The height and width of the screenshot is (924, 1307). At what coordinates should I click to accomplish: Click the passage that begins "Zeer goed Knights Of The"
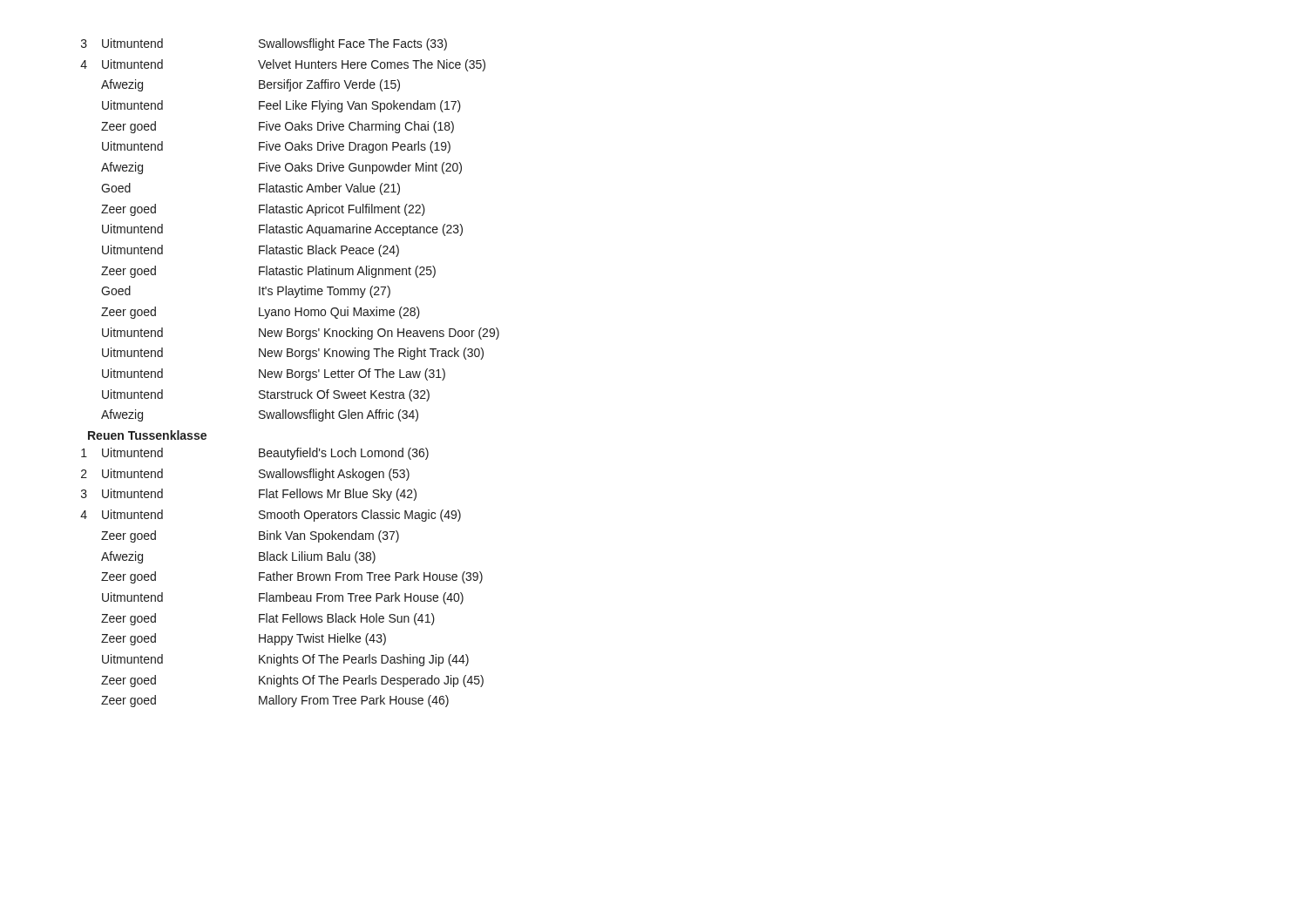(x=293, y=681)
